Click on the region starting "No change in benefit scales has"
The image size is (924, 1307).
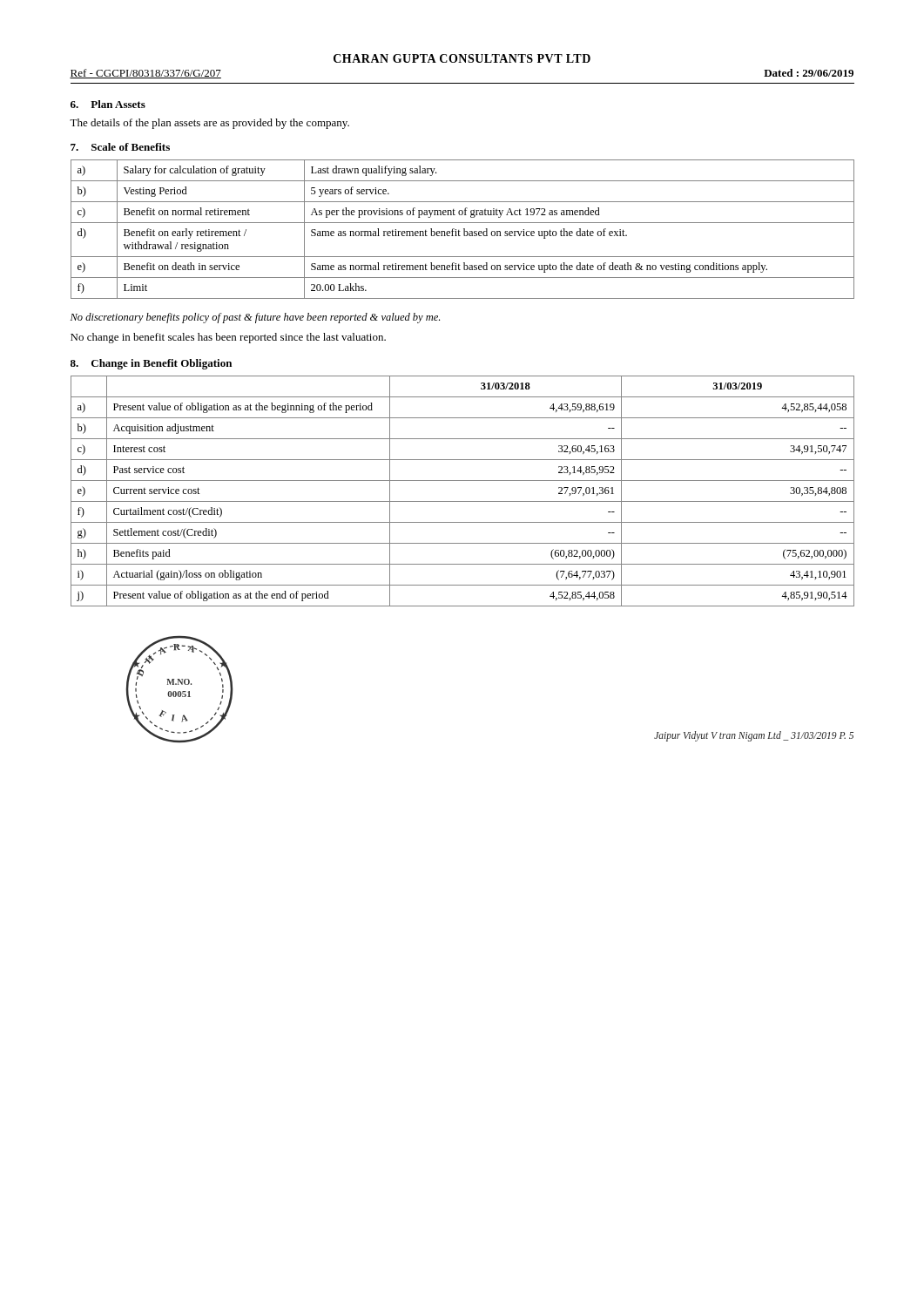[x=228, y=337]
